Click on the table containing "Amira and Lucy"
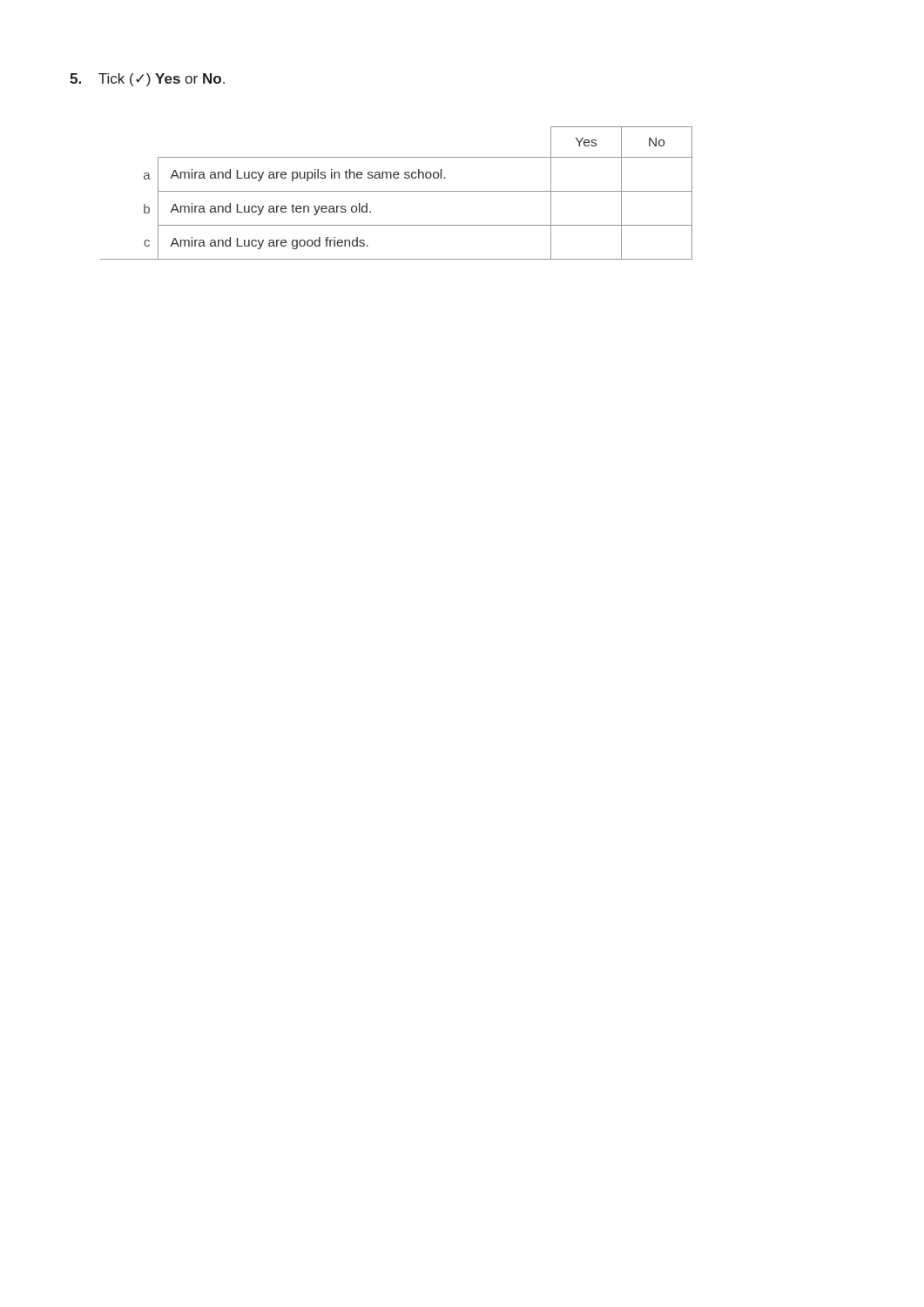924x1307 pixels. 396,193
